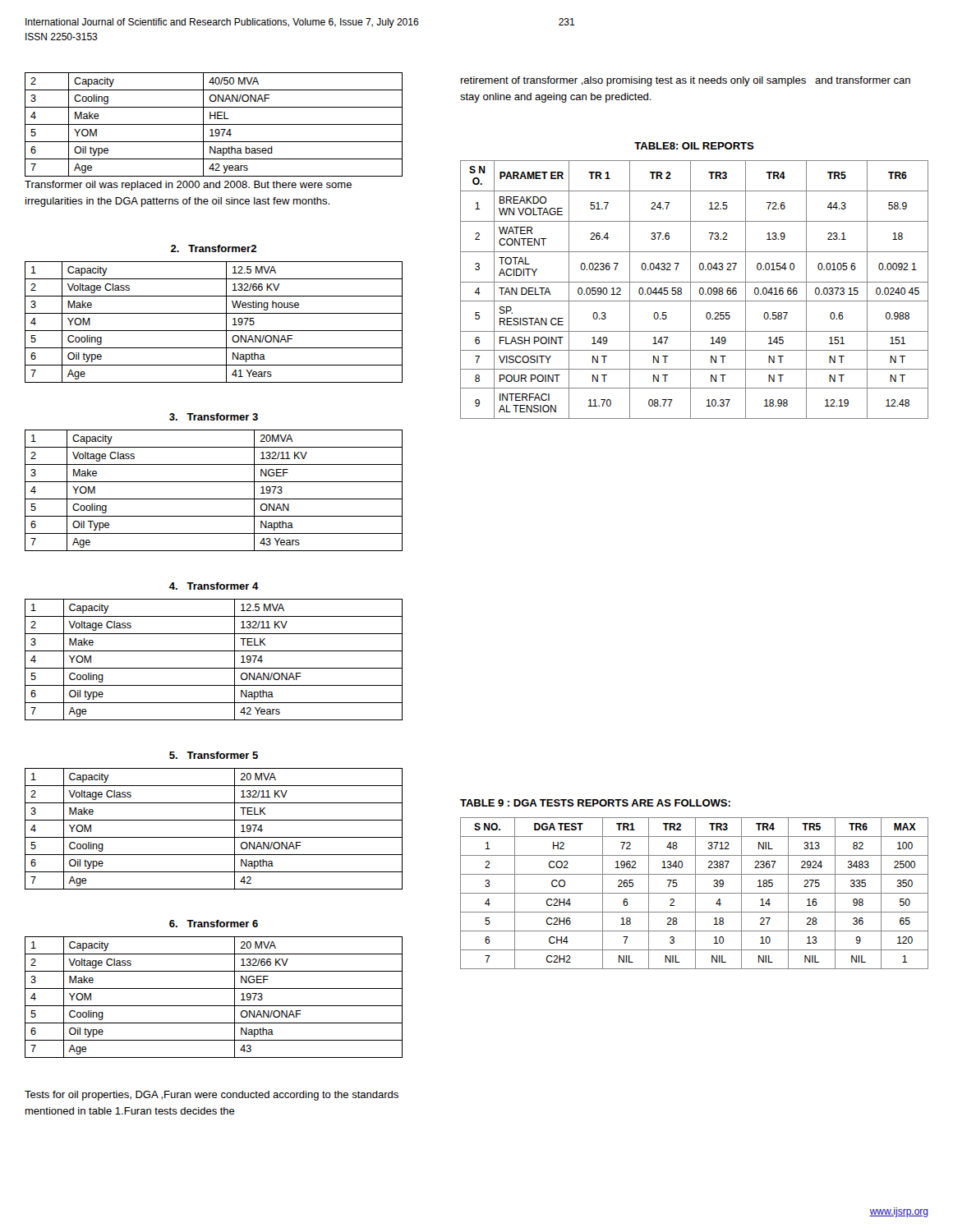Locate the text starting "2. Transformer2"
Image resolution: width=953 pixels, height=1232 pixels.
point(214,248)
